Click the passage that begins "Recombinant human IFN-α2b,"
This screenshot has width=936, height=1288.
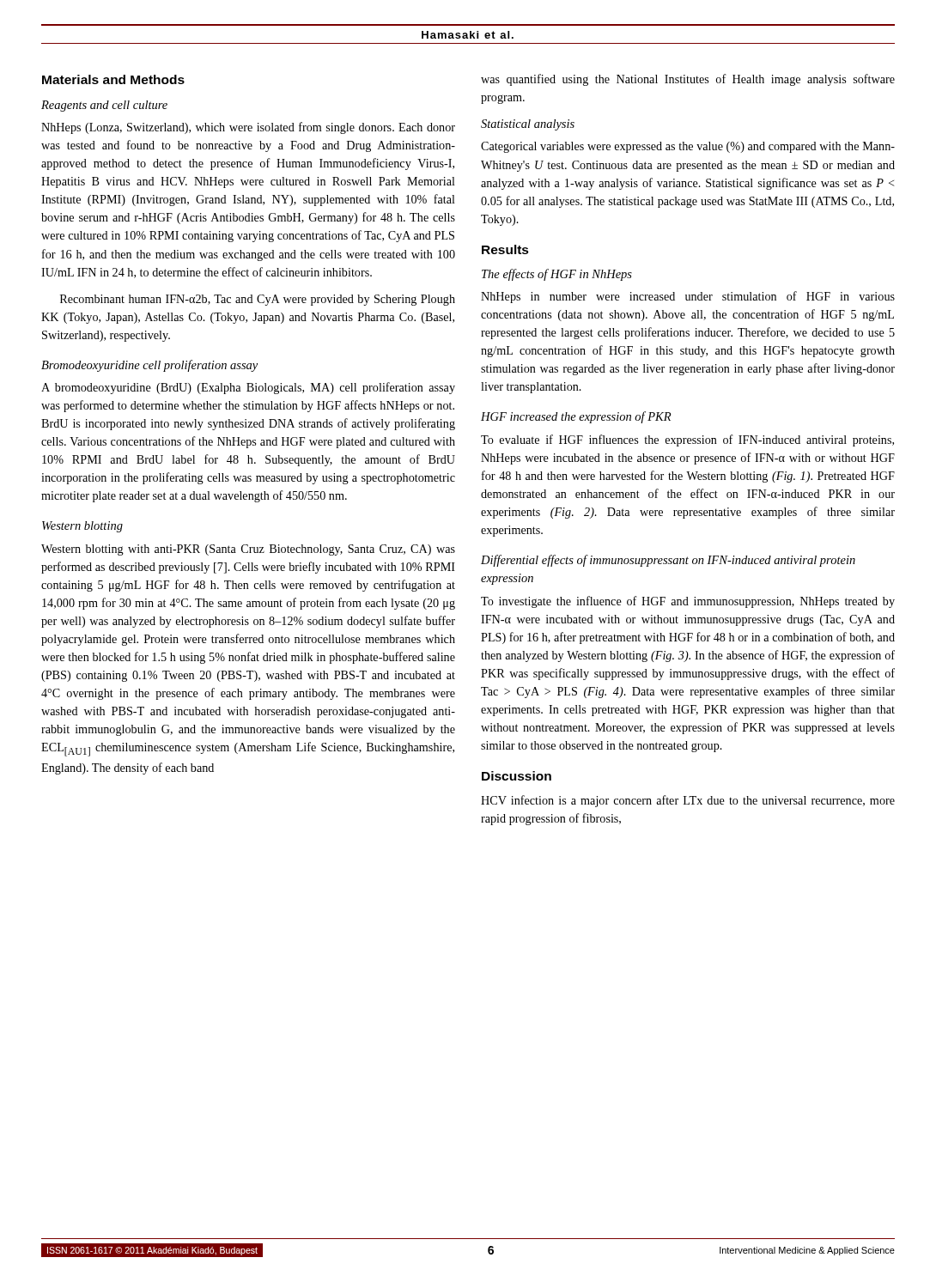pos(248,316)
